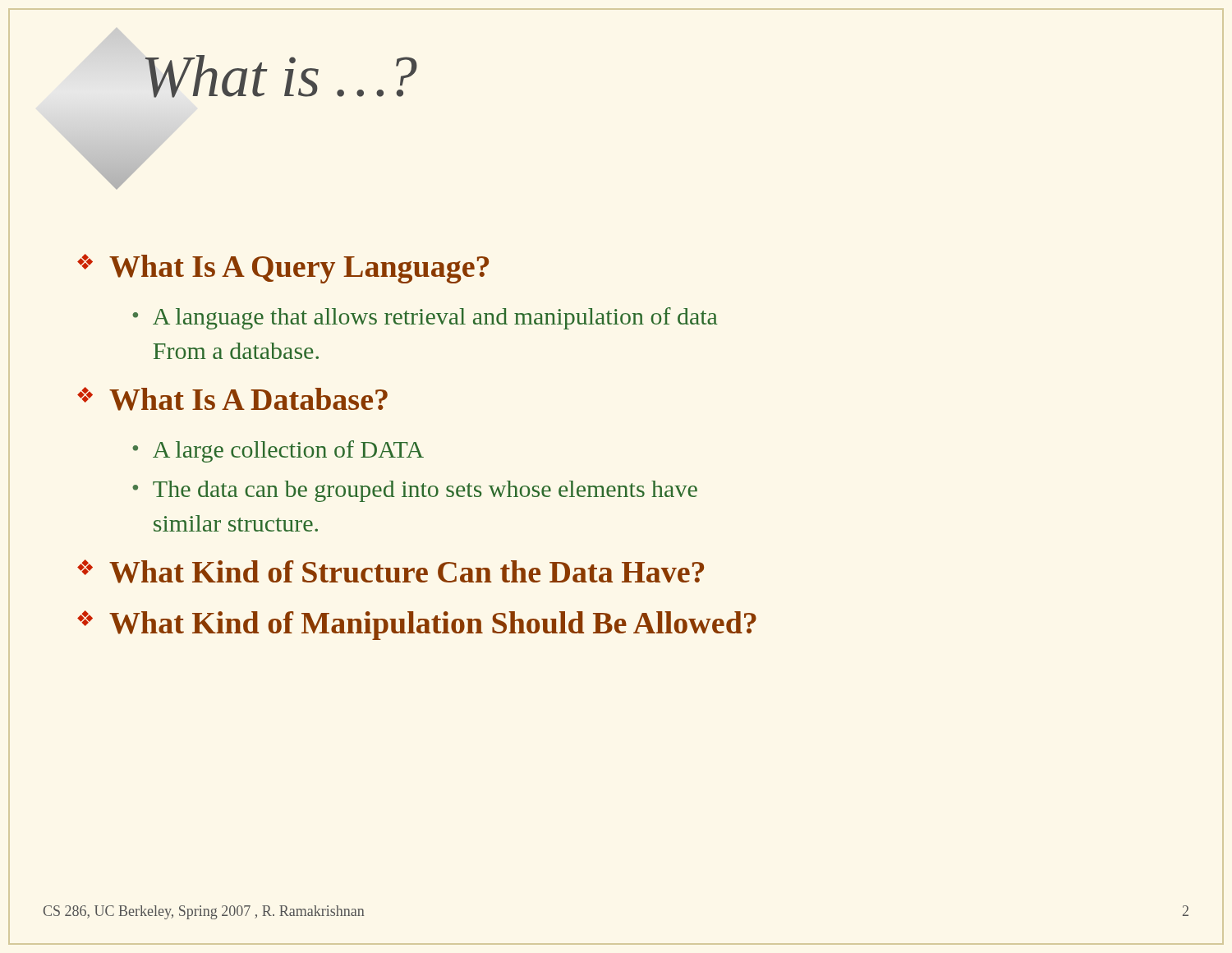The width and height of the screenshot is (1232, 953).
Task: Select the list item that says "❖ What Is A Query"
Action: point(283,266)
